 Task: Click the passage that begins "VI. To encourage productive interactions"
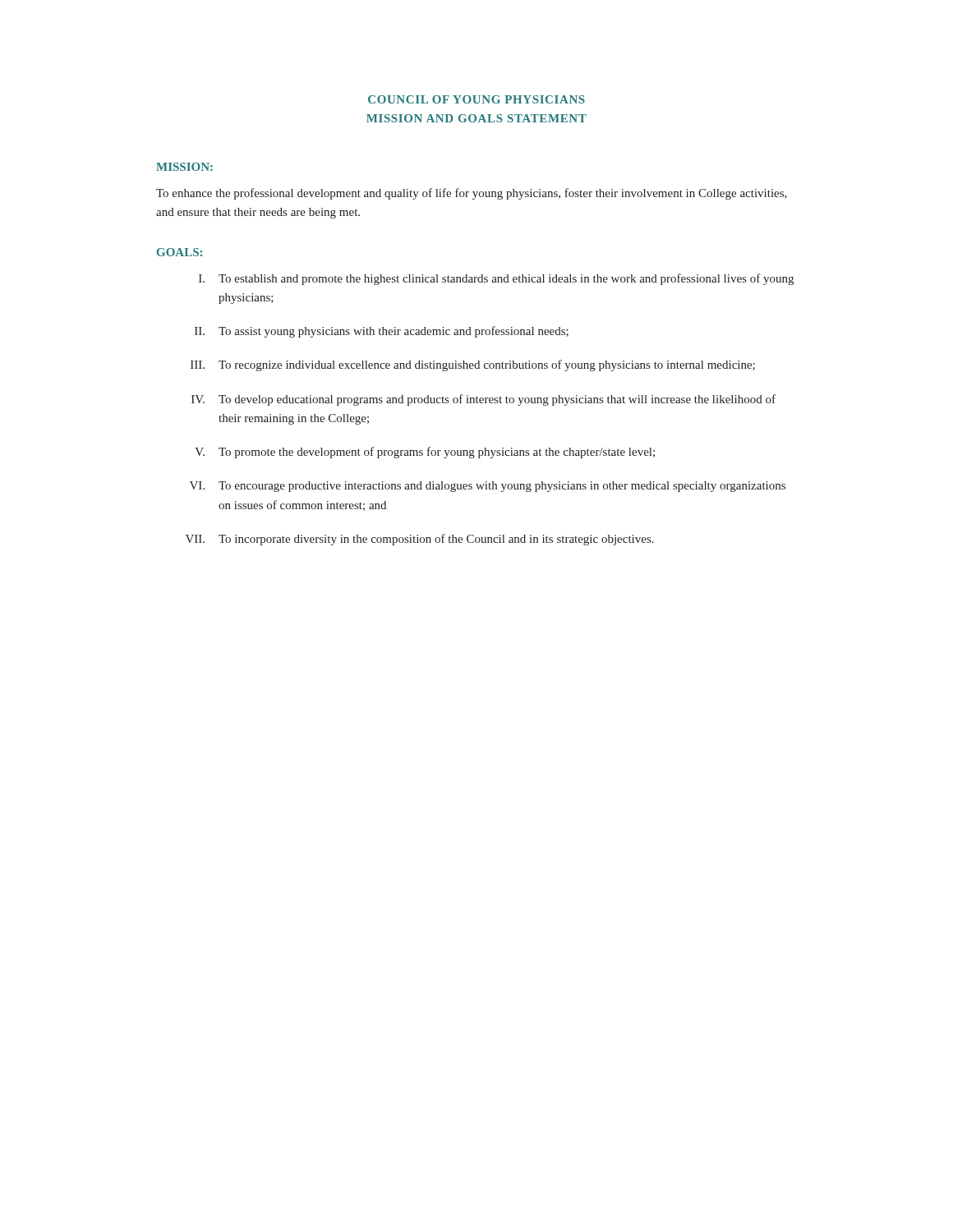[476, 496]
